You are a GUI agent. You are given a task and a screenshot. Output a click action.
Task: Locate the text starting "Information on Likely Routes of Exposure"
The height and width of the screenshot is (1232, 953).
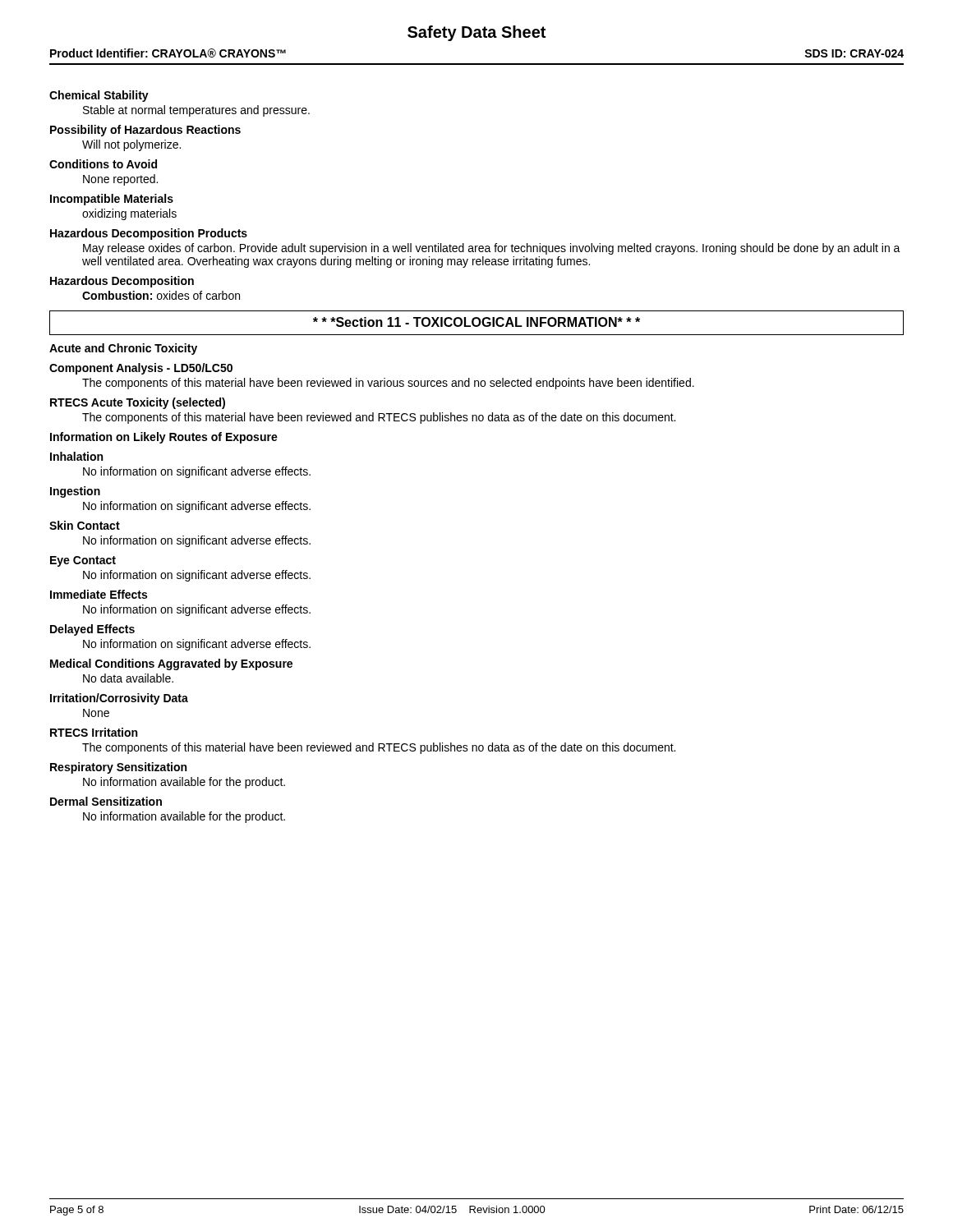pyautogui.click(x=163, y=437)
